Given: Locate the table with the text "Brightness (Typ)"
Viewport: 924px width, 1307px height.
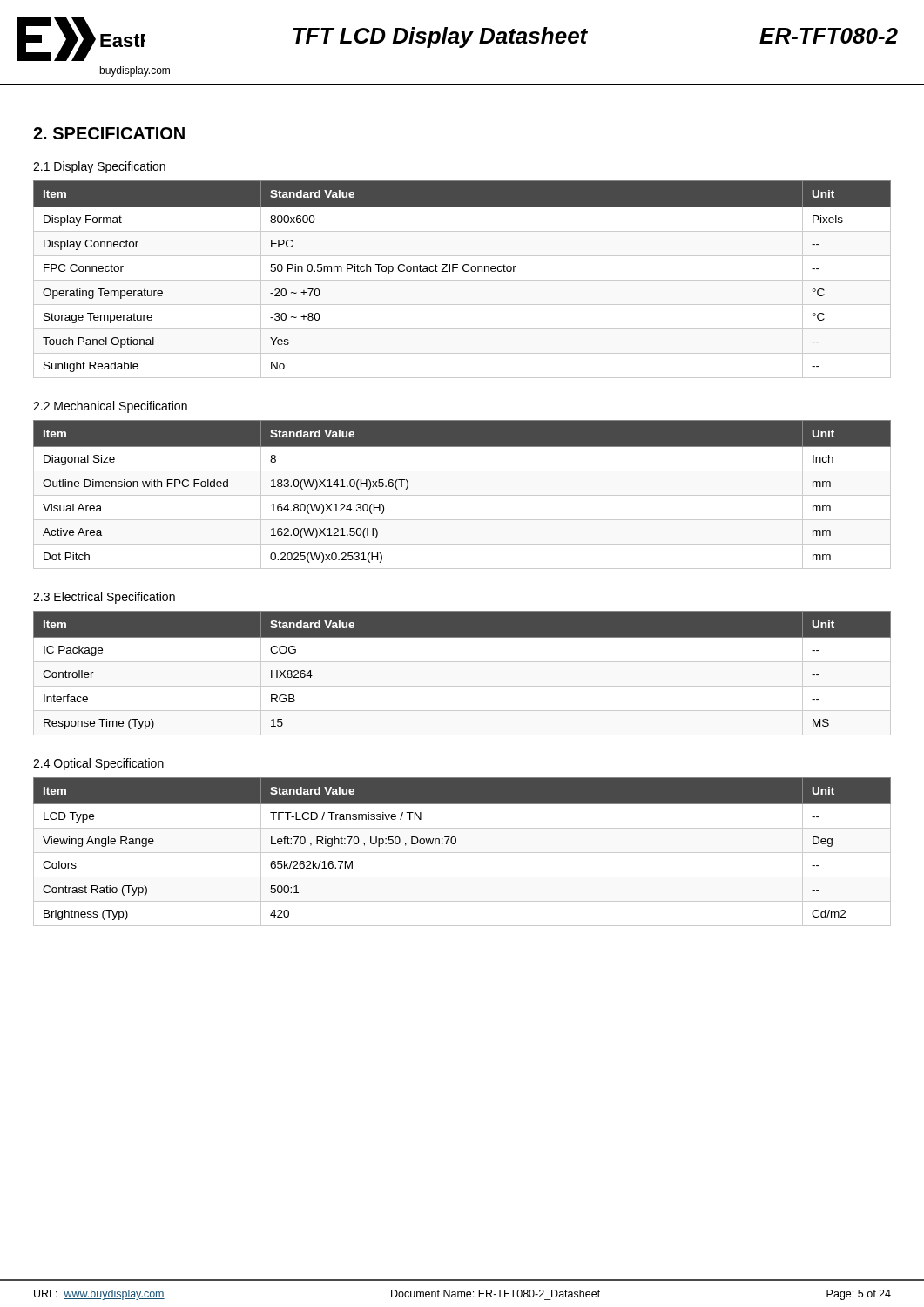Looking at the screenshot, I should pyautogui.click(x=462, y=852).
